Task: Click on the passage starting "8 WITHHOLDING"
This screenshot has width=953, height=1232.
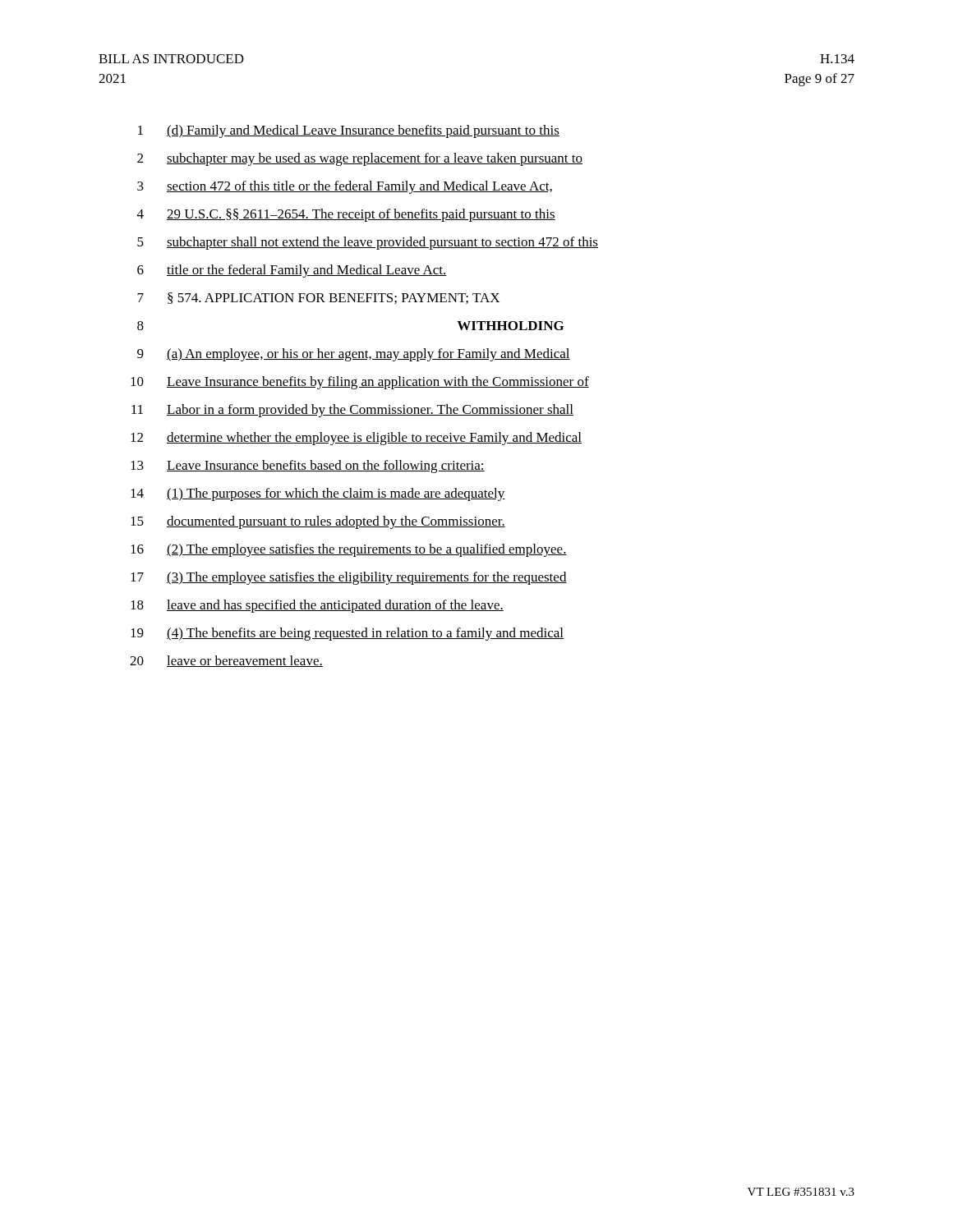Action: tap(476, 326)
